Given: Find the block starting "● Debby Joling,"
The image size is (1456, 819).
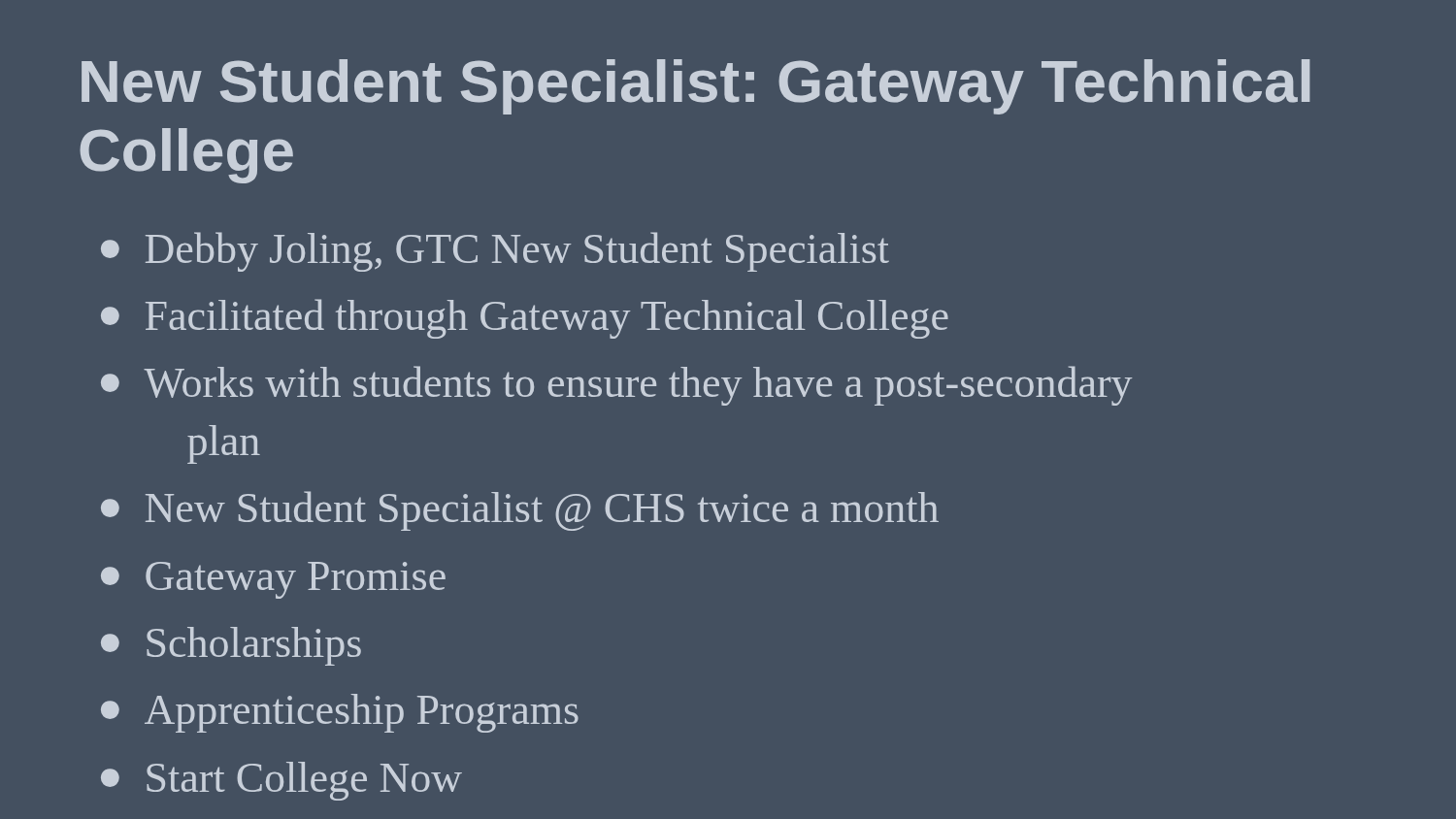Looking at the screenshot, I should point(493,249).
